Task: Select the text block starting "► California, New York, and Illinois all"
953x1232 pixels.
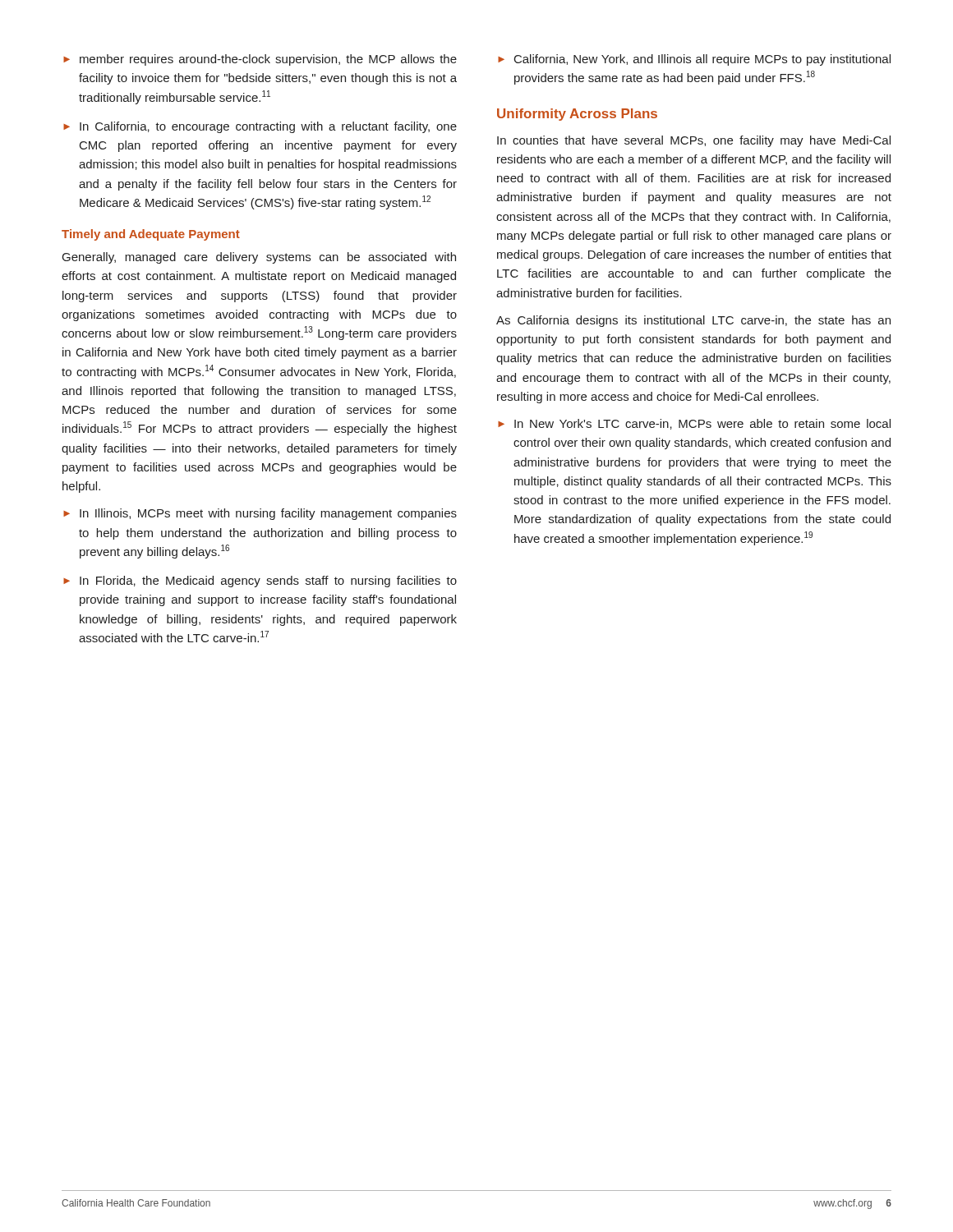Action: click(694, 68)
